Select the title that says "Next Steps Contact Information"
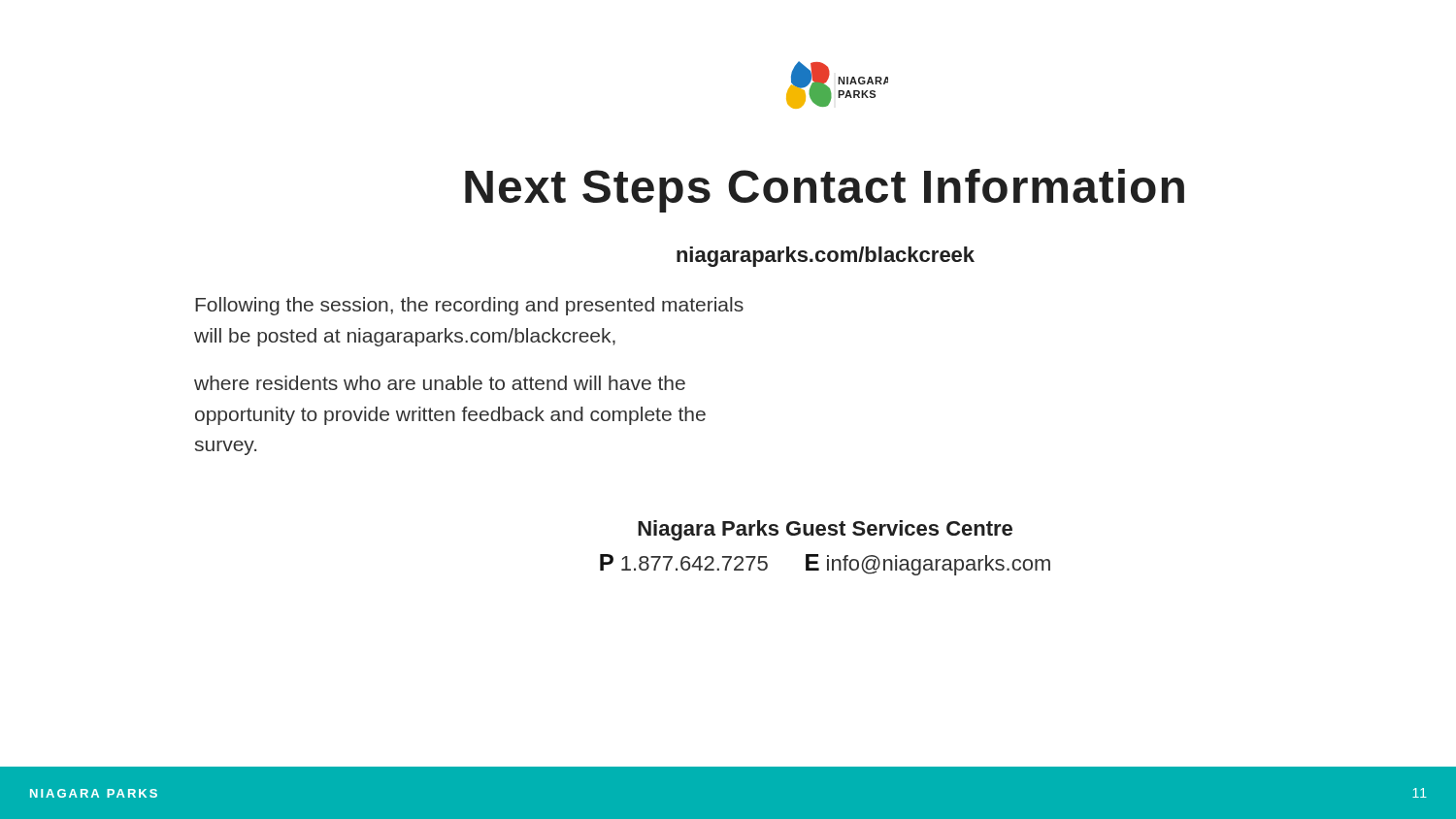Viewport: 1456px width, 819px height. coord(825,187)
